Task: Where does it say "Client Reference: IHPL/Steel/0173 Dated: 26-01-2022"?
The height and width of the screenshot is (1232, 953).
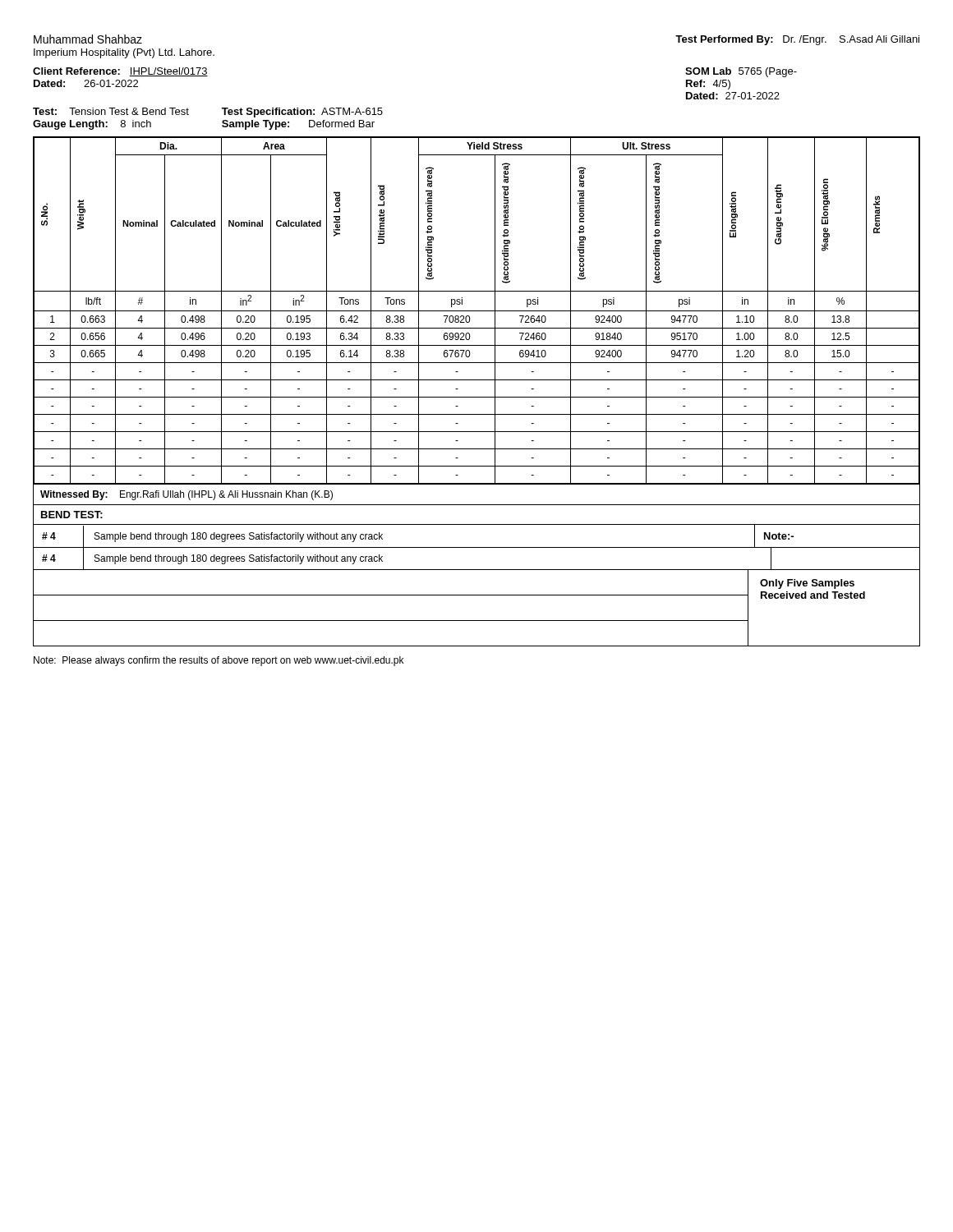Action: 120,77
